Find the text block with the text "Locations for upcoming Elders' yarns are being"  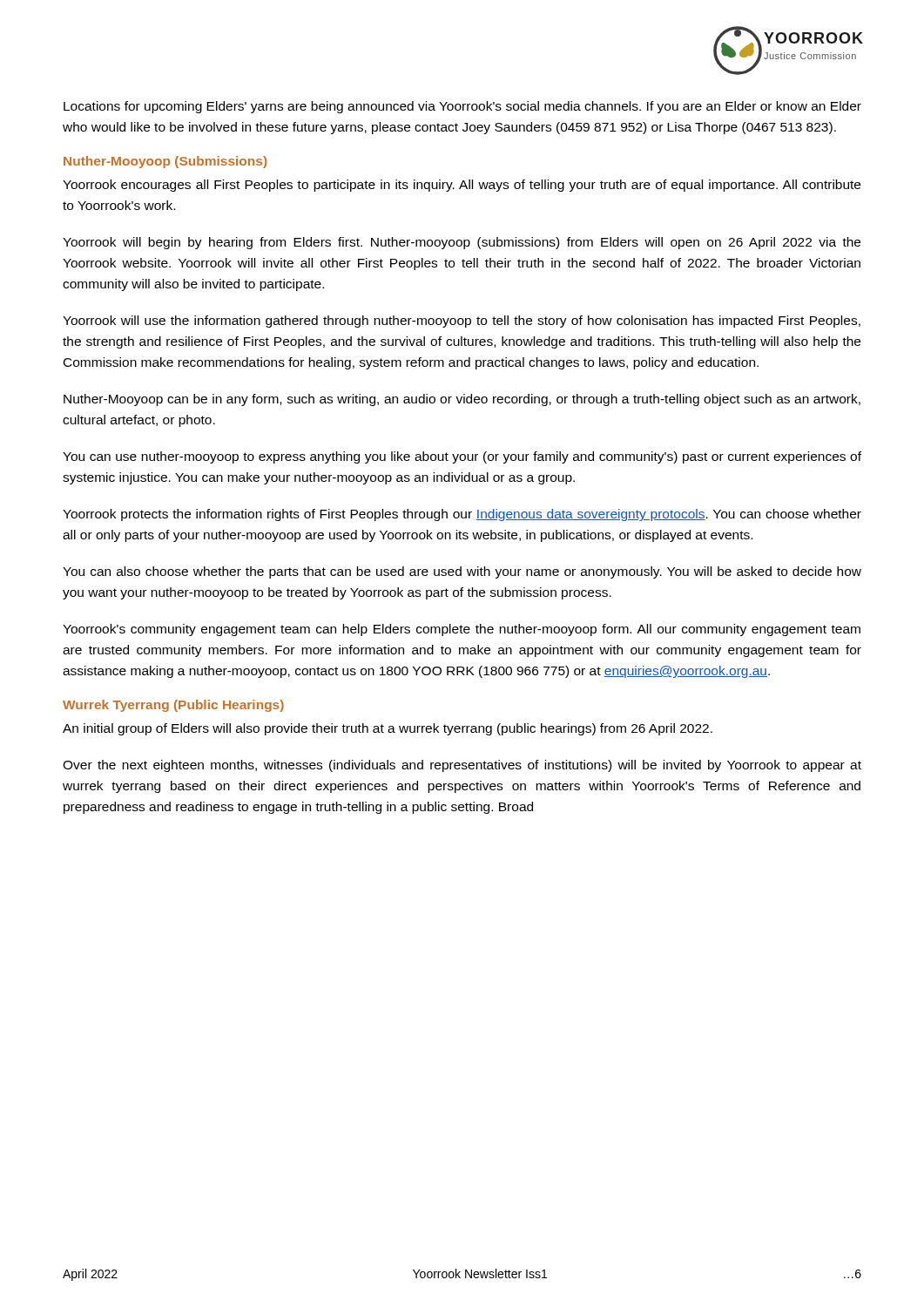coord(462,116)
